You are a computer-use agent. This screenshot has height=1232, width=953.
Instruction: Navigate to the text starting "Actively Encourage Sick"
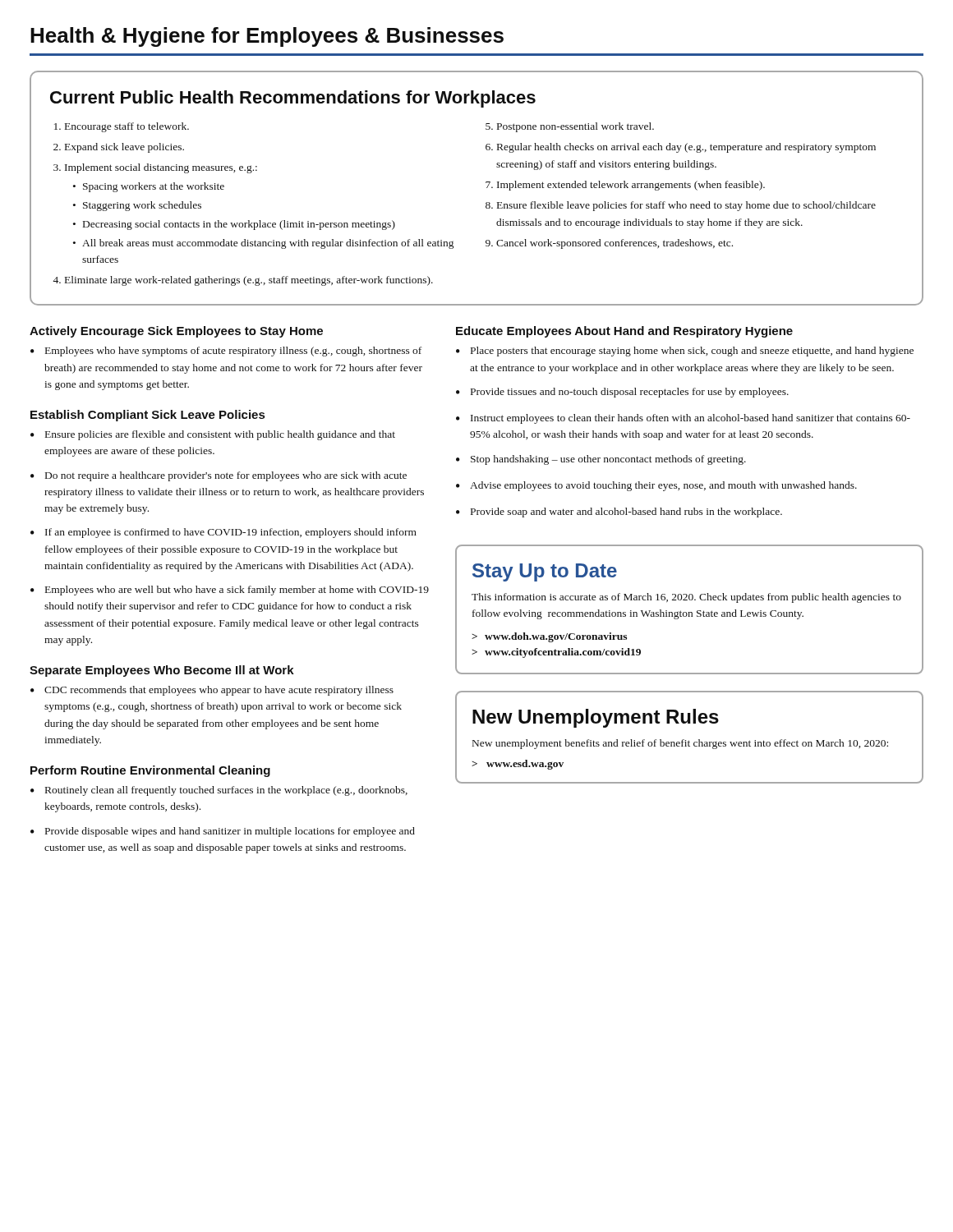click(176, 331)
